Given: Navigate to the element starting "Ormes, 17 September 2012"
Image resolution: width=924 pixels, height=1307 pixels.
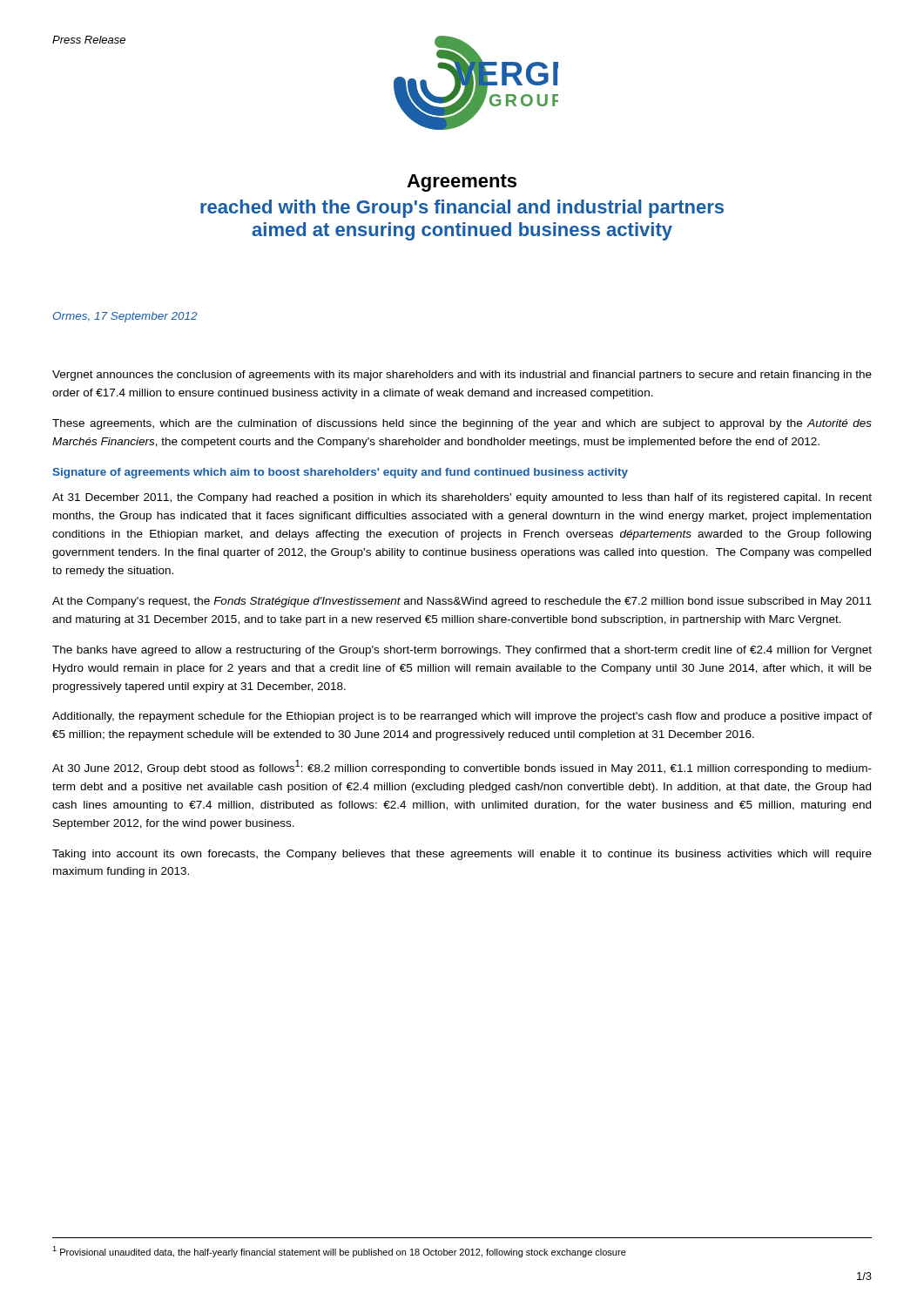Looking at the screenshot, I should 125,316.
